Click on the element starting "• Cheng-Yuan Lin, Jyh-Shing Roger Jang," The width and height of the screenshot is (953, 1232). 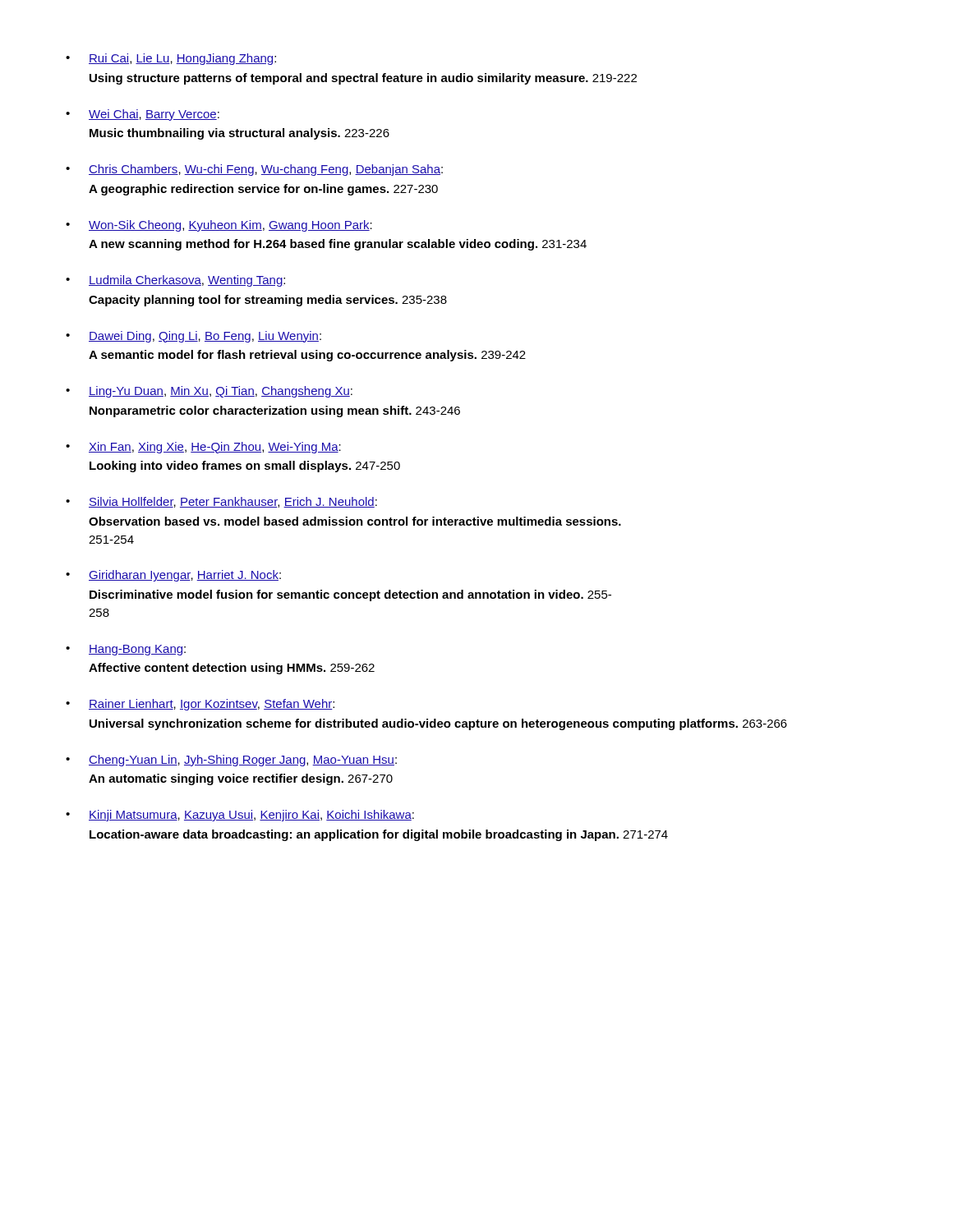pyautogui.click(x=232, y=769)
